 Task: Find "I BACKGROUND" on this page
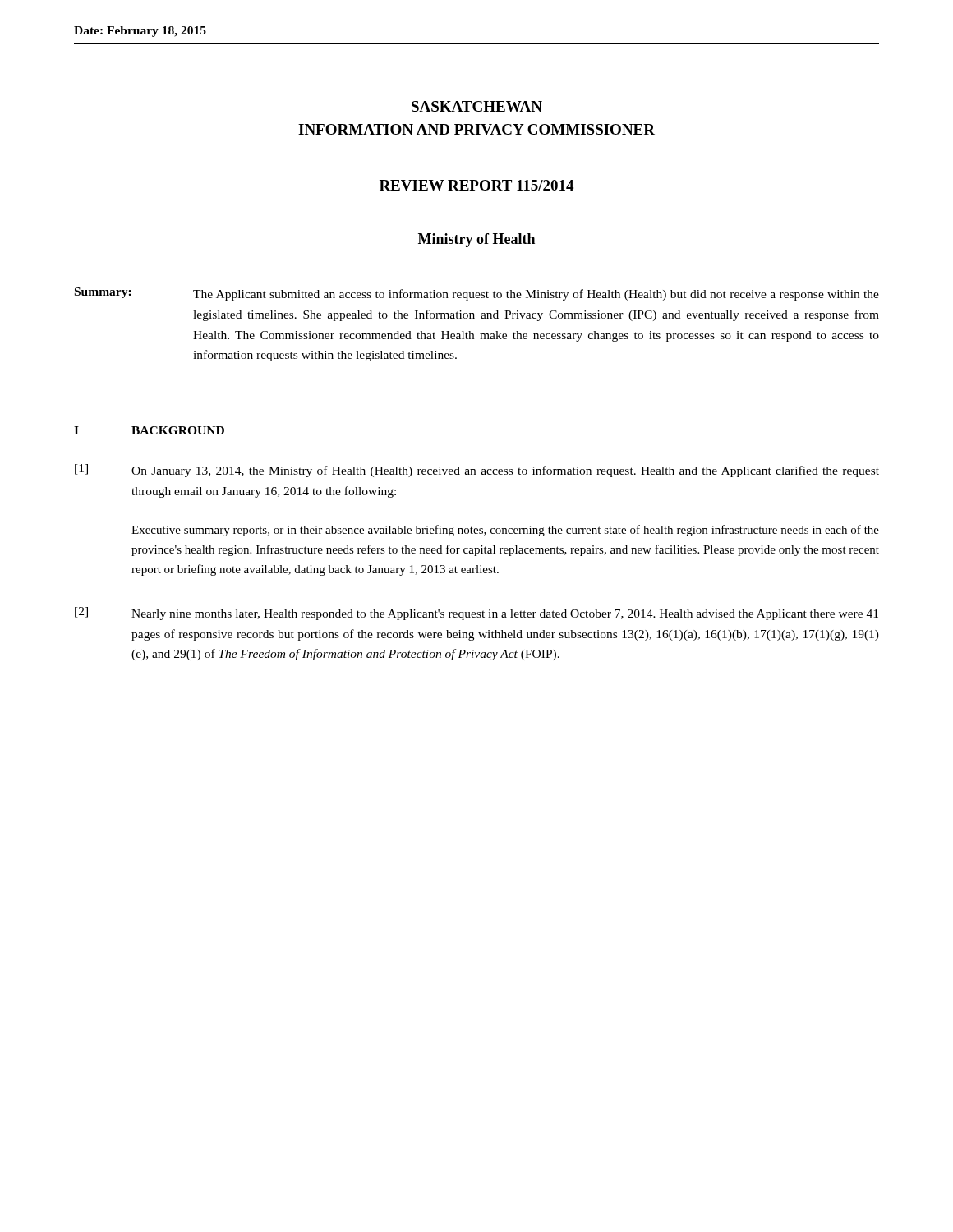[149, 431]
